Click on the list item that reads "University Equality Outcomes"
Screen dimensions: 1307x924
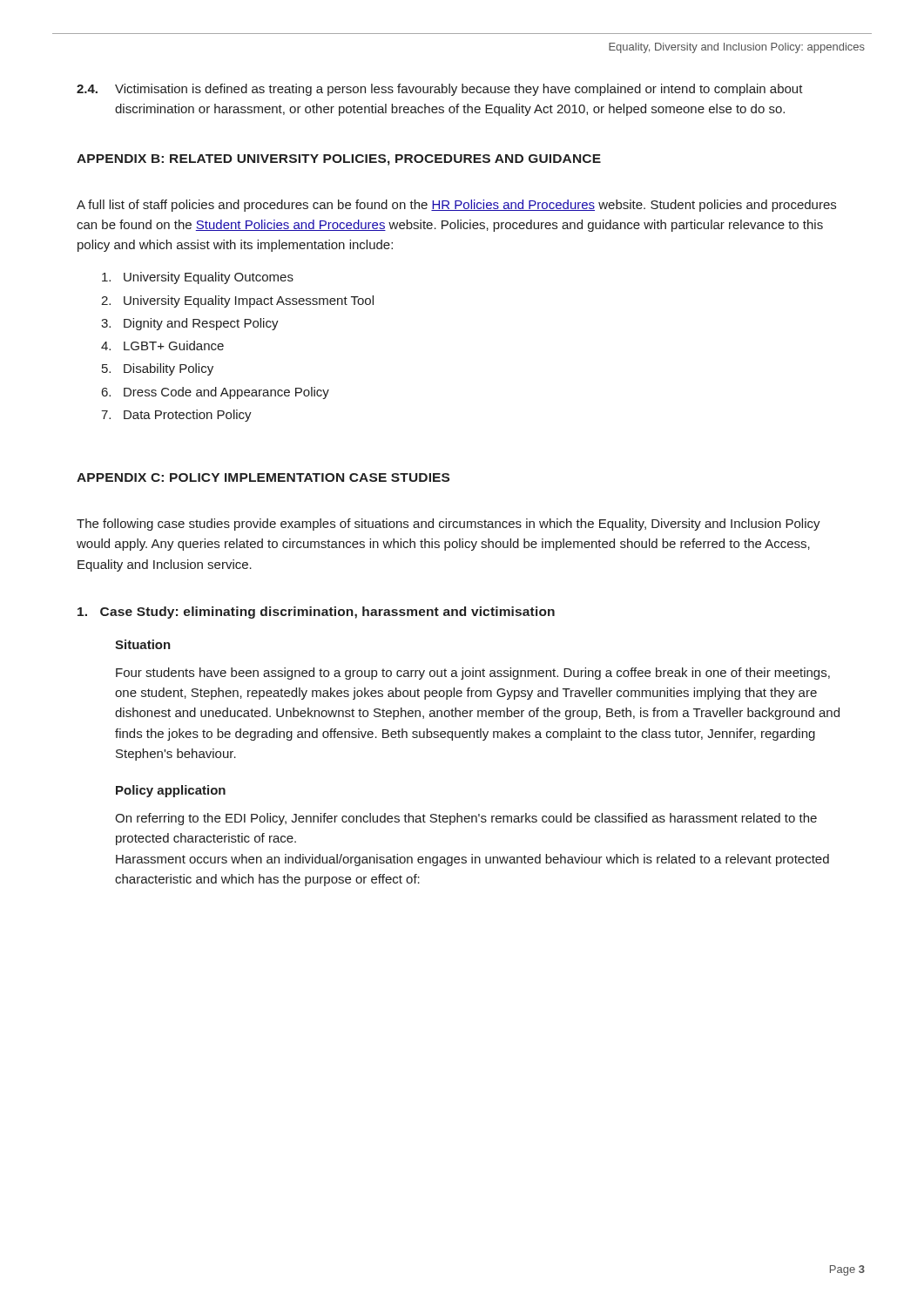pyautogui.click(x=197, y=277)
